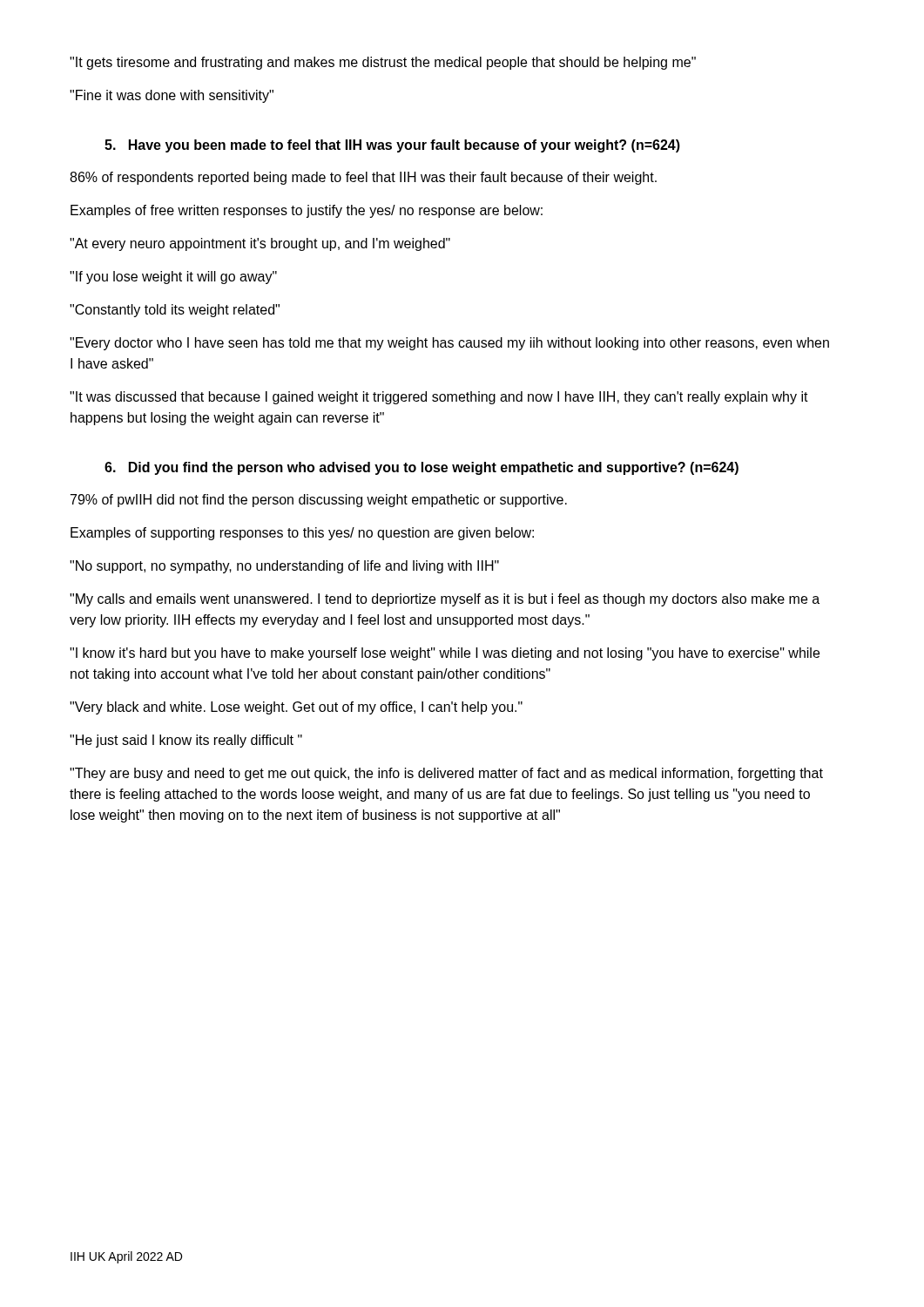The image size is (924, 1307).
Task: Click on the text starting ""Constantly told its"
Action: pos(175,310)
